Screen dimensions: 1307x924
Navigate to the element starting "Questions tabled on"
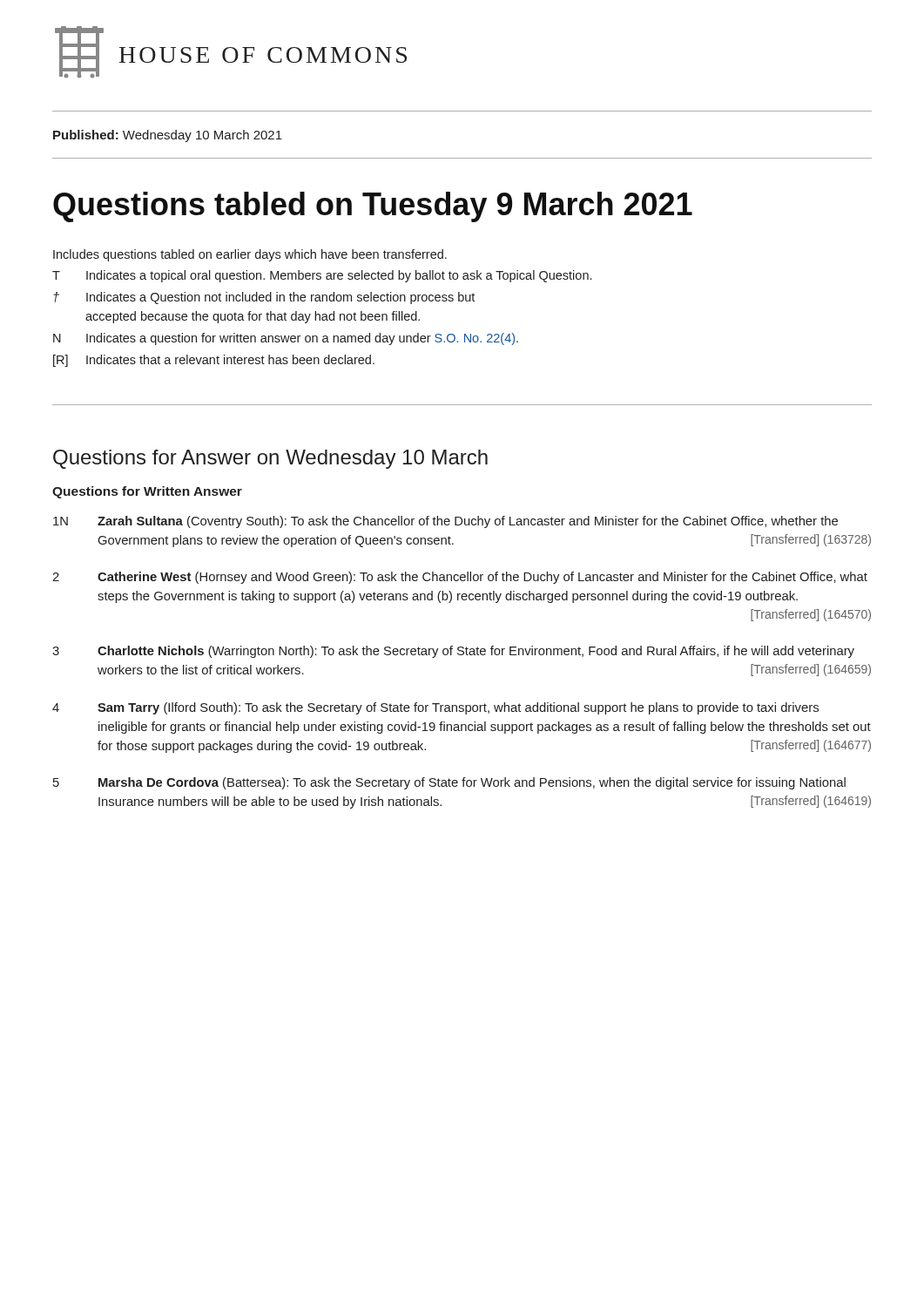[x=462, y=205]
